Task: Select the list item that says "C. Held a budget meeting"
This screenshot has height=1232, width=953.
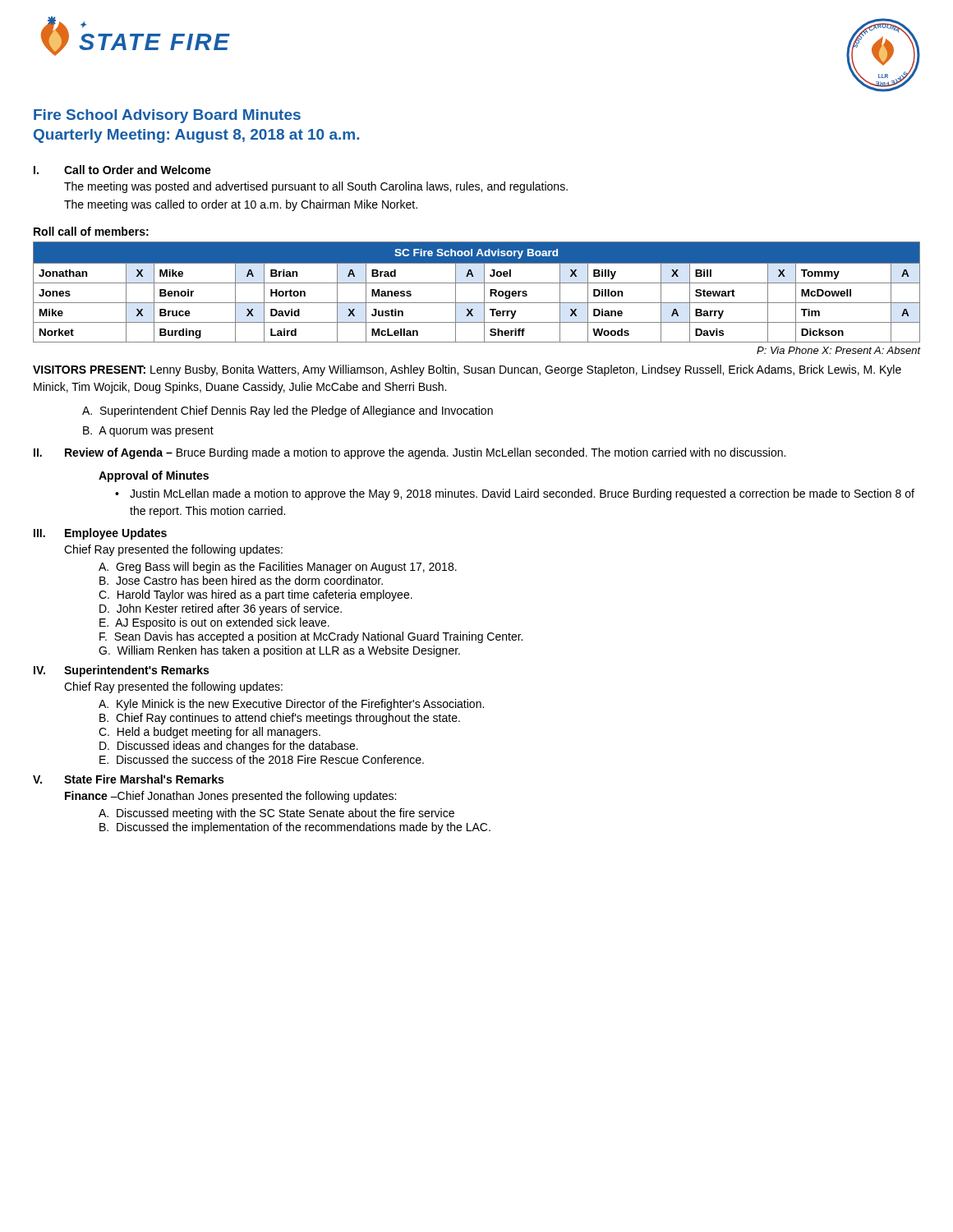Action: coord(210,732)
